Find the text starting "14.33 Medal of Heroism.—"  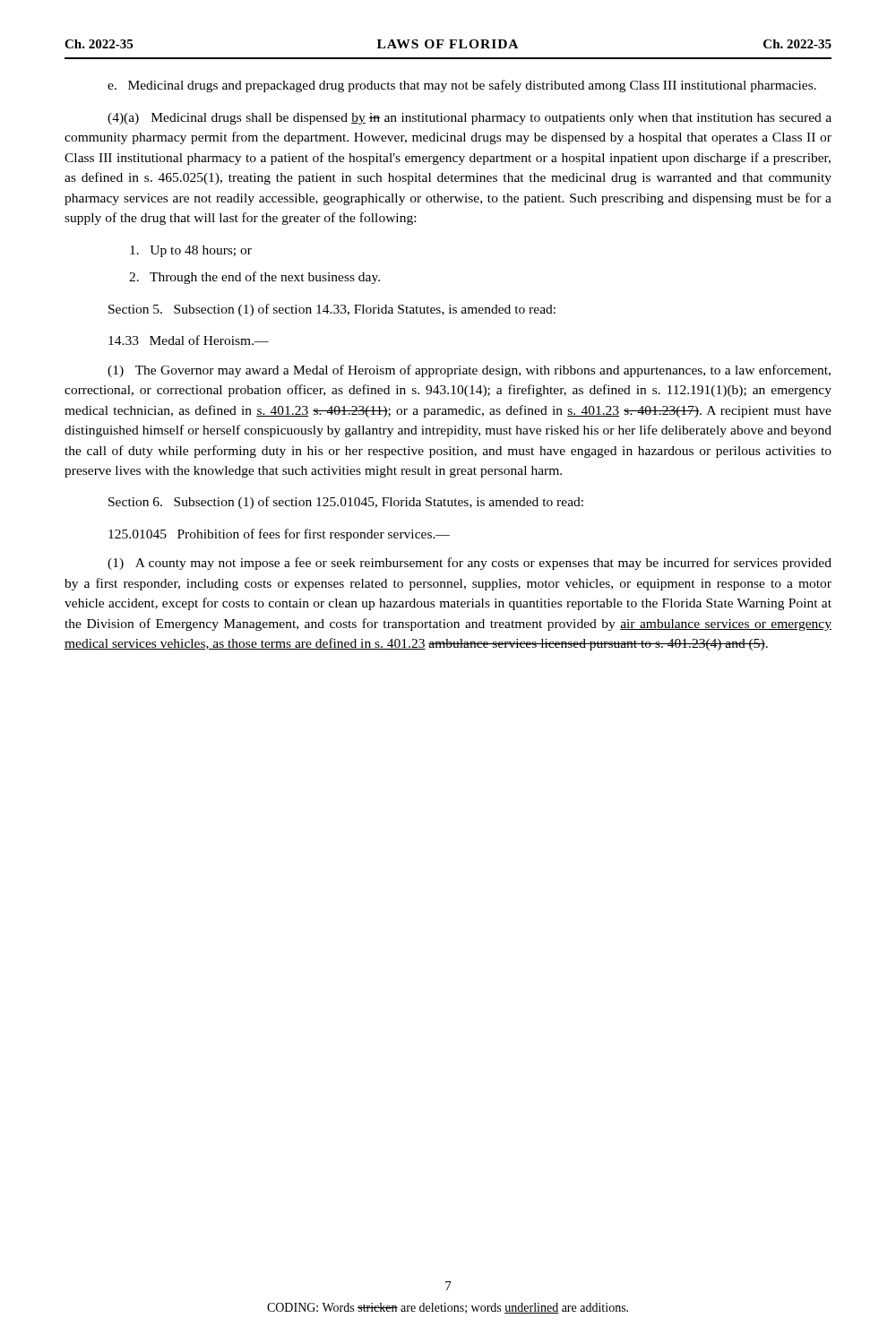(188, 340)
